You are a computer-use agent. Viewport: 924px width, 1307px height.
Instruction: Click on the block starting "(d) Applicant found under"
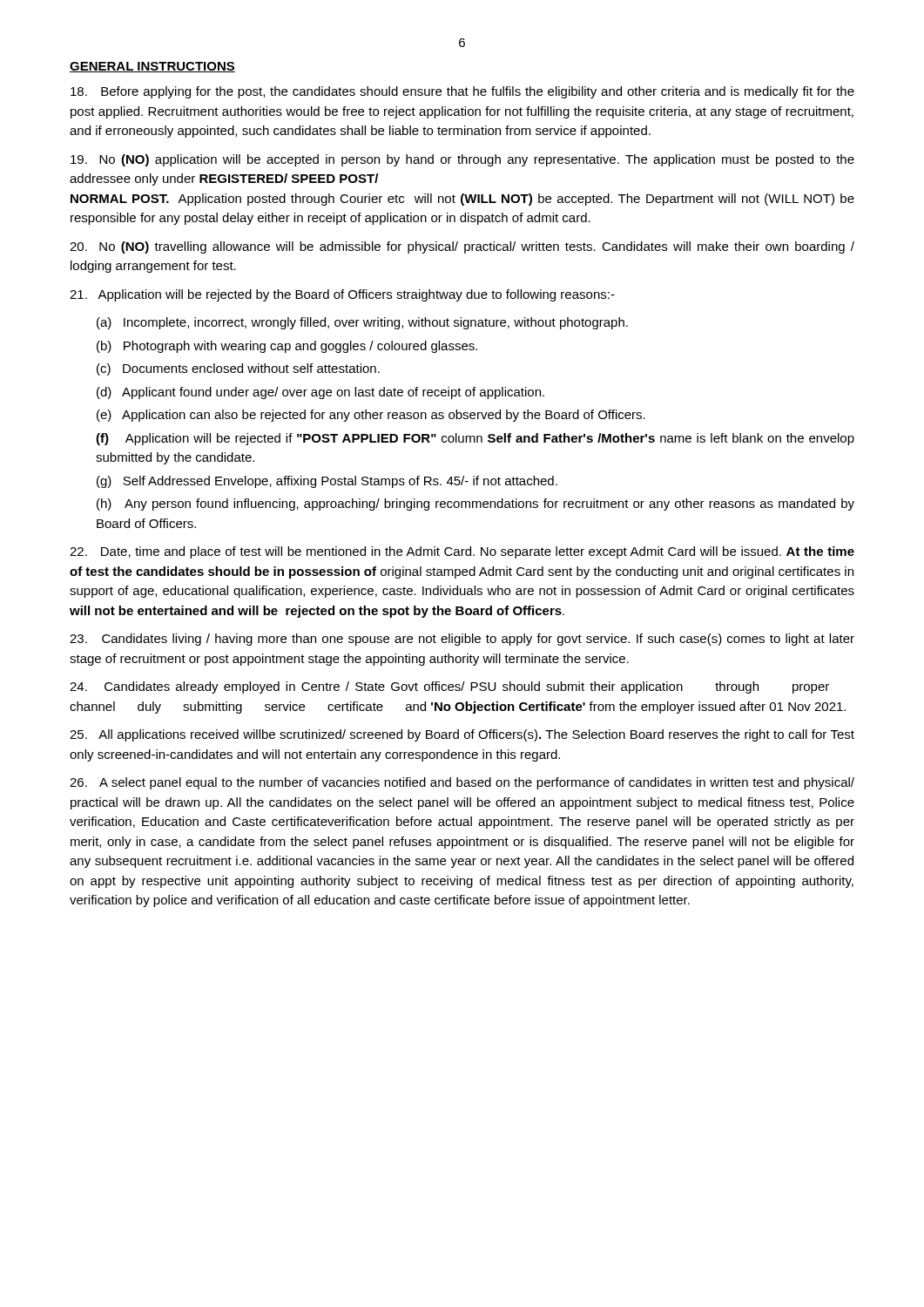(x=321, y=391)
